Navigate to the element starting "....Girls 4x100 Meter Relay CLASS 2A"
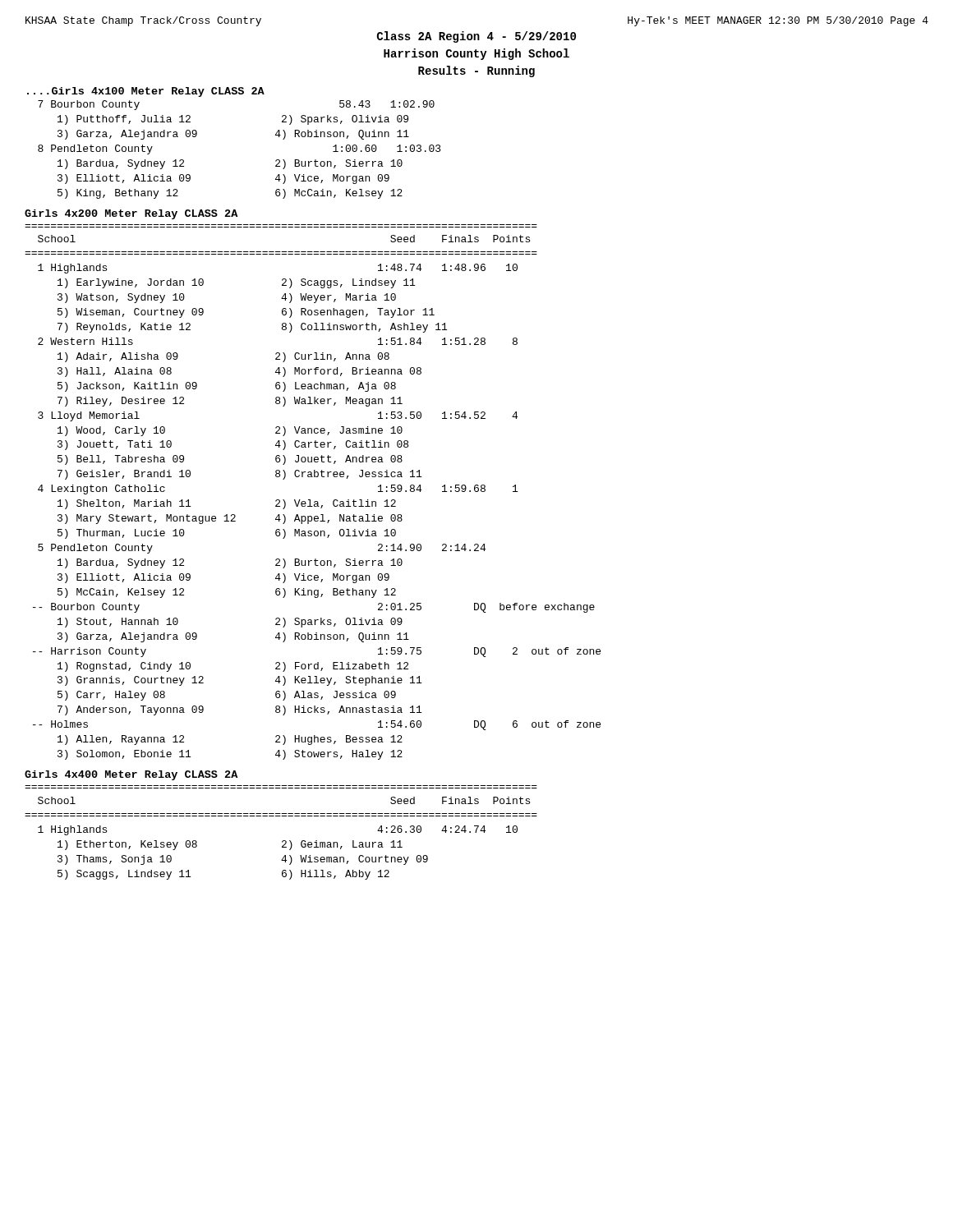 tap(144, 92)
